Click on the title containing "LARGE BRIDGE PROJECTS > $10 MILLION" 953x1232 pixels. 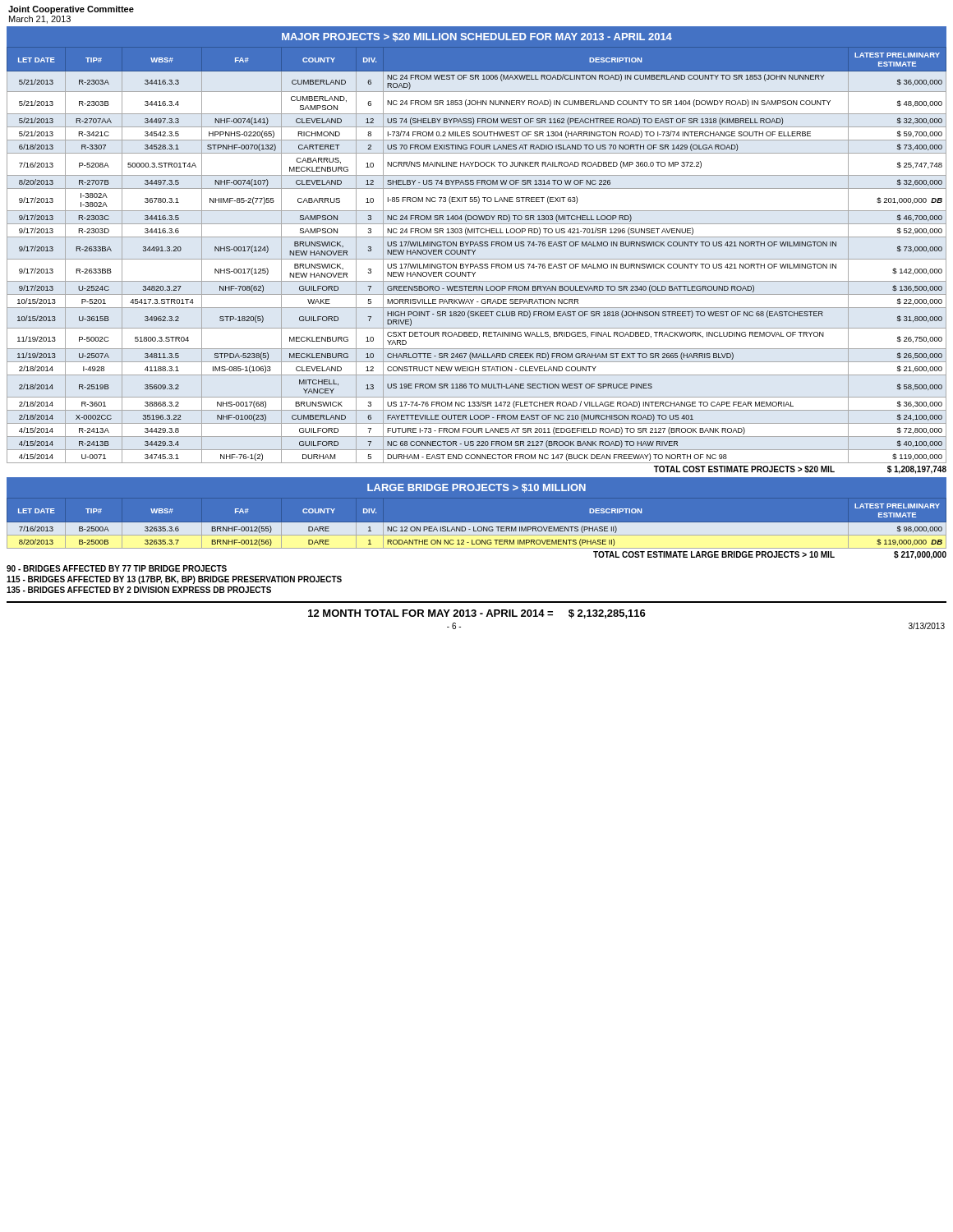(476, 488)
